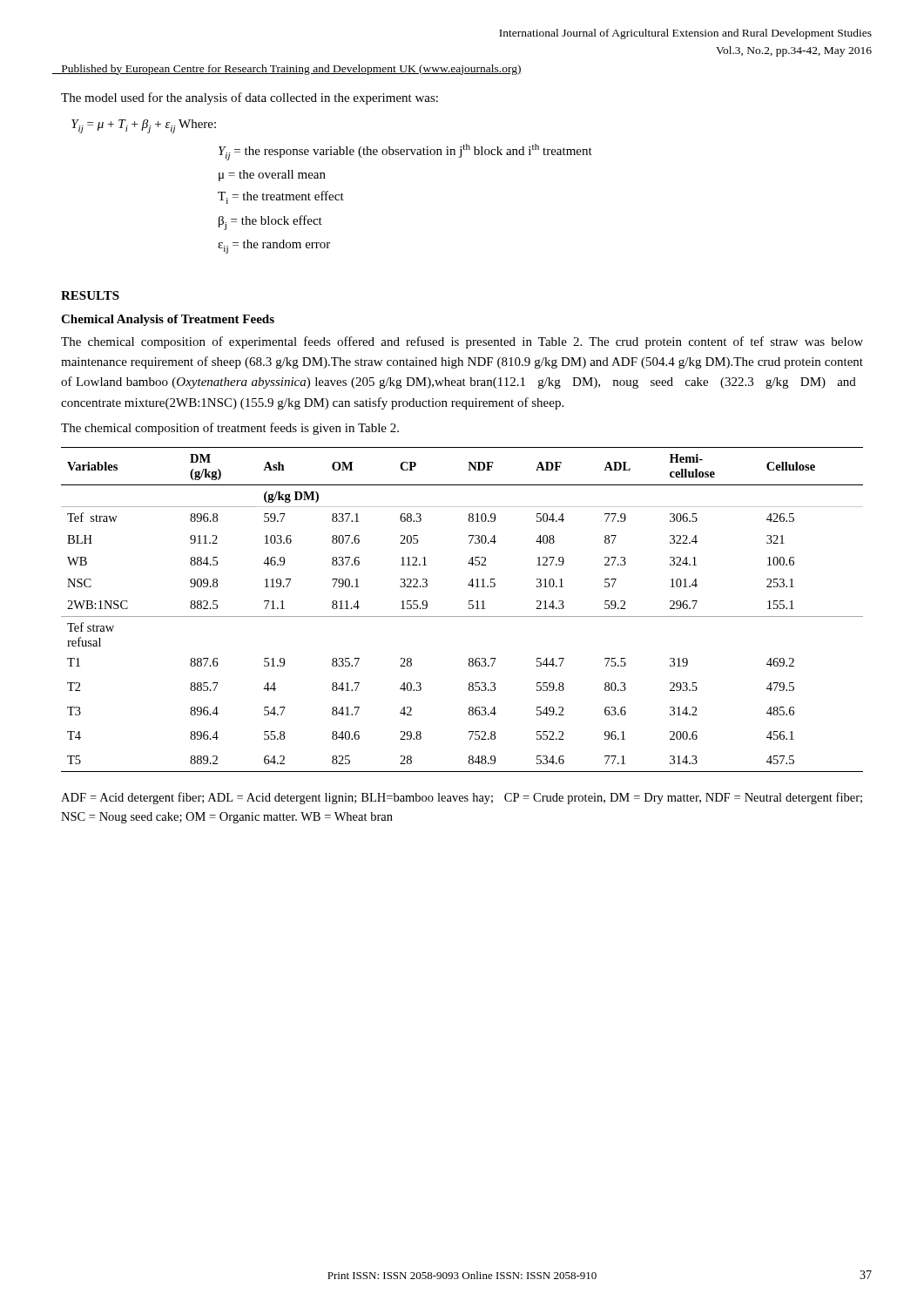Find the text starting "Published by European Centre for Research Training and"
This screenshot has height=1307, width=924.
tap(462, 68)
